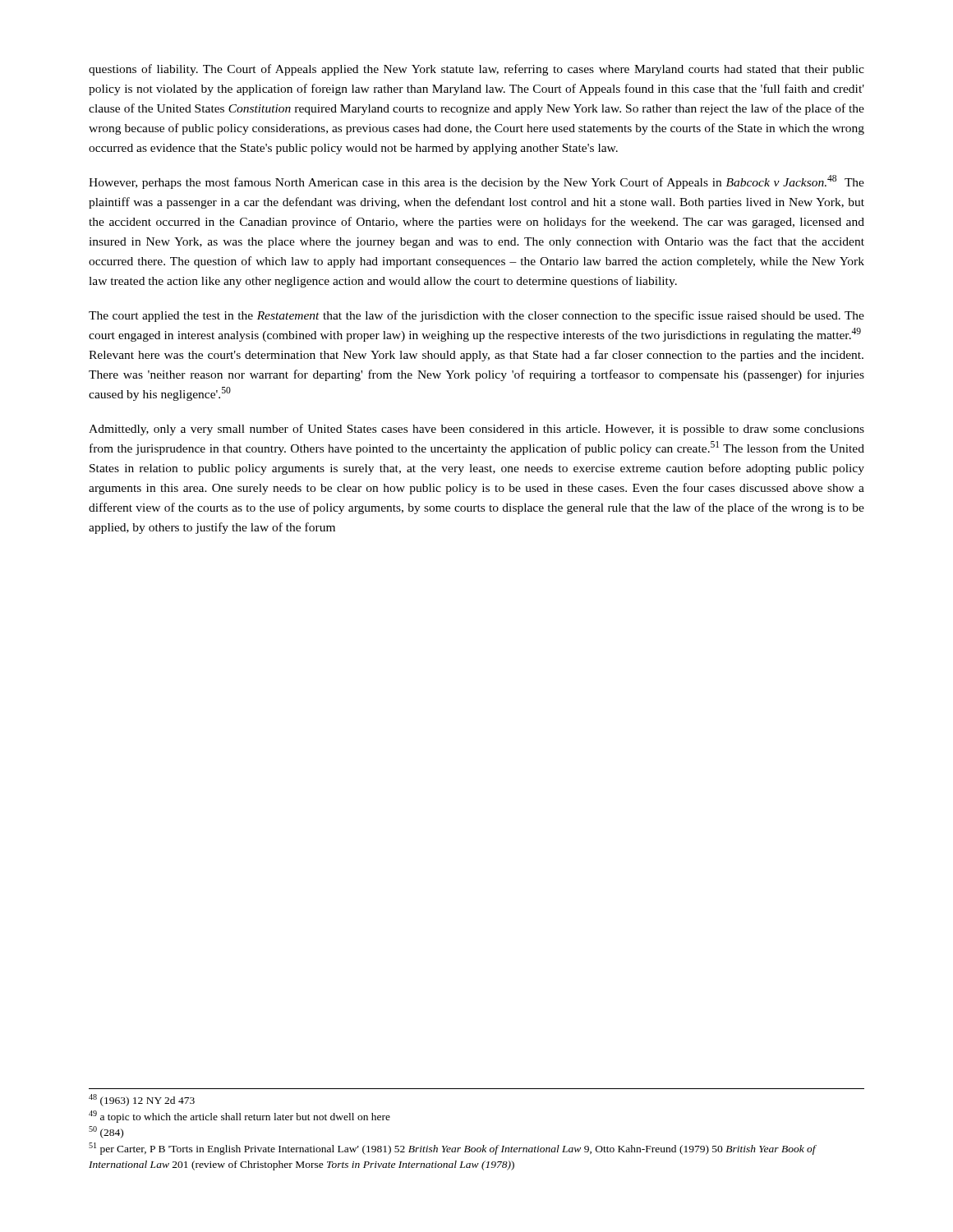Select the text block that says "questions of liability. The Court of Appeals"

point(476,108)
